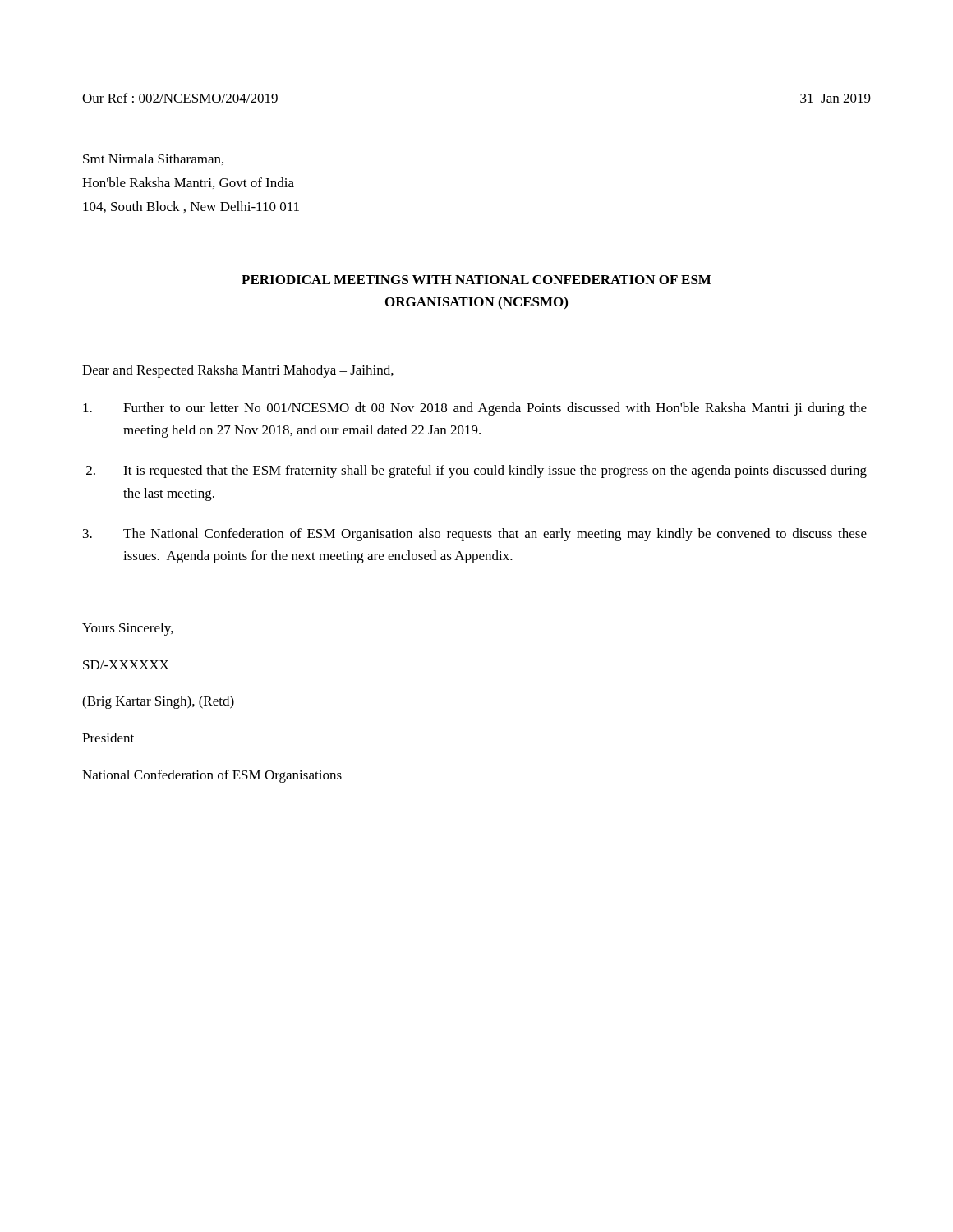The height and width of the screenshot is (1232, 953).
Task: Locate the text block that says "Further to our letter No 001/NCESMO dt"
Action: (x=474, y=419)
